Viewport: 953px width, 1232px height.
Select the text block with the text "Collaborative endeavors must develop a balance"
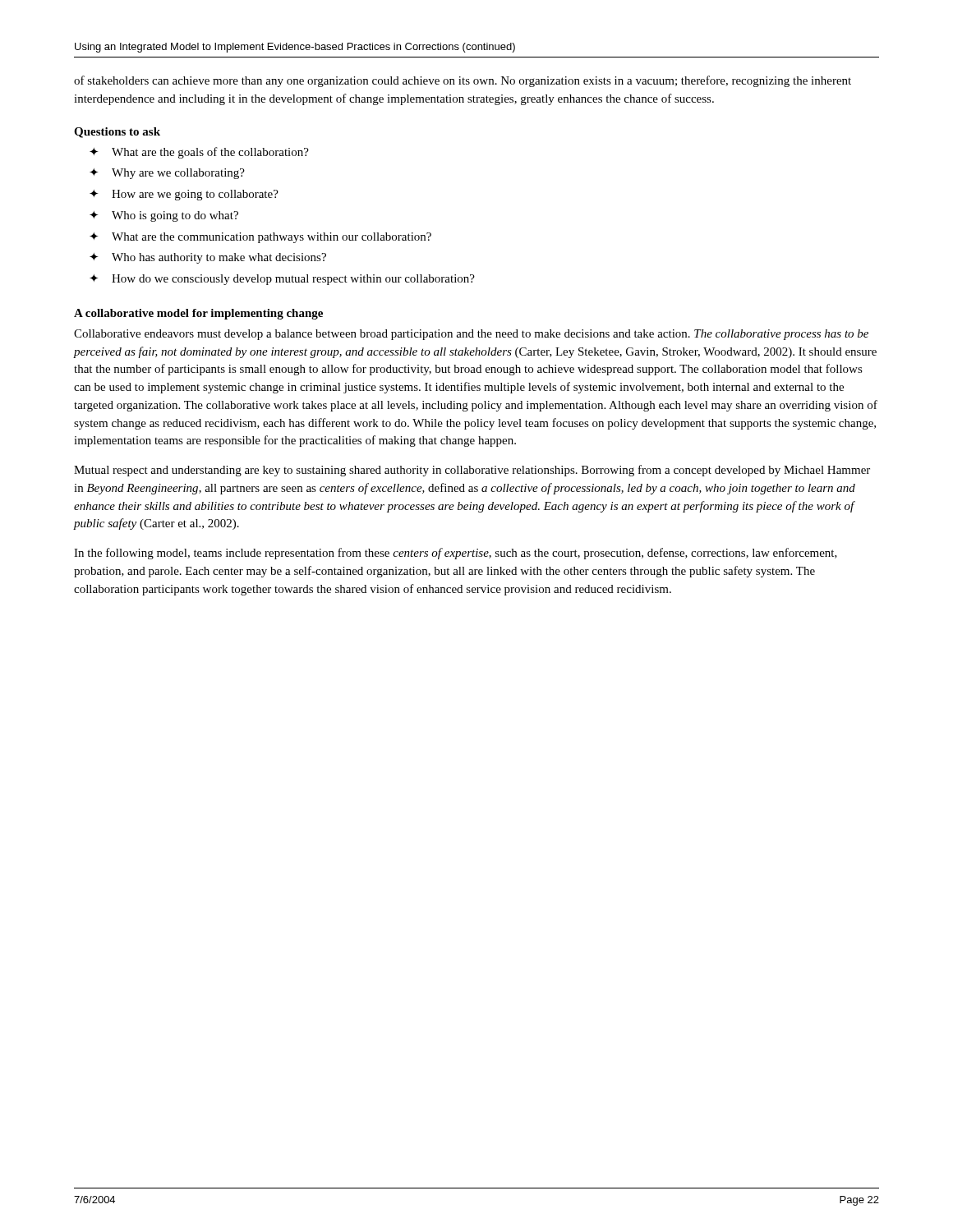476,387
